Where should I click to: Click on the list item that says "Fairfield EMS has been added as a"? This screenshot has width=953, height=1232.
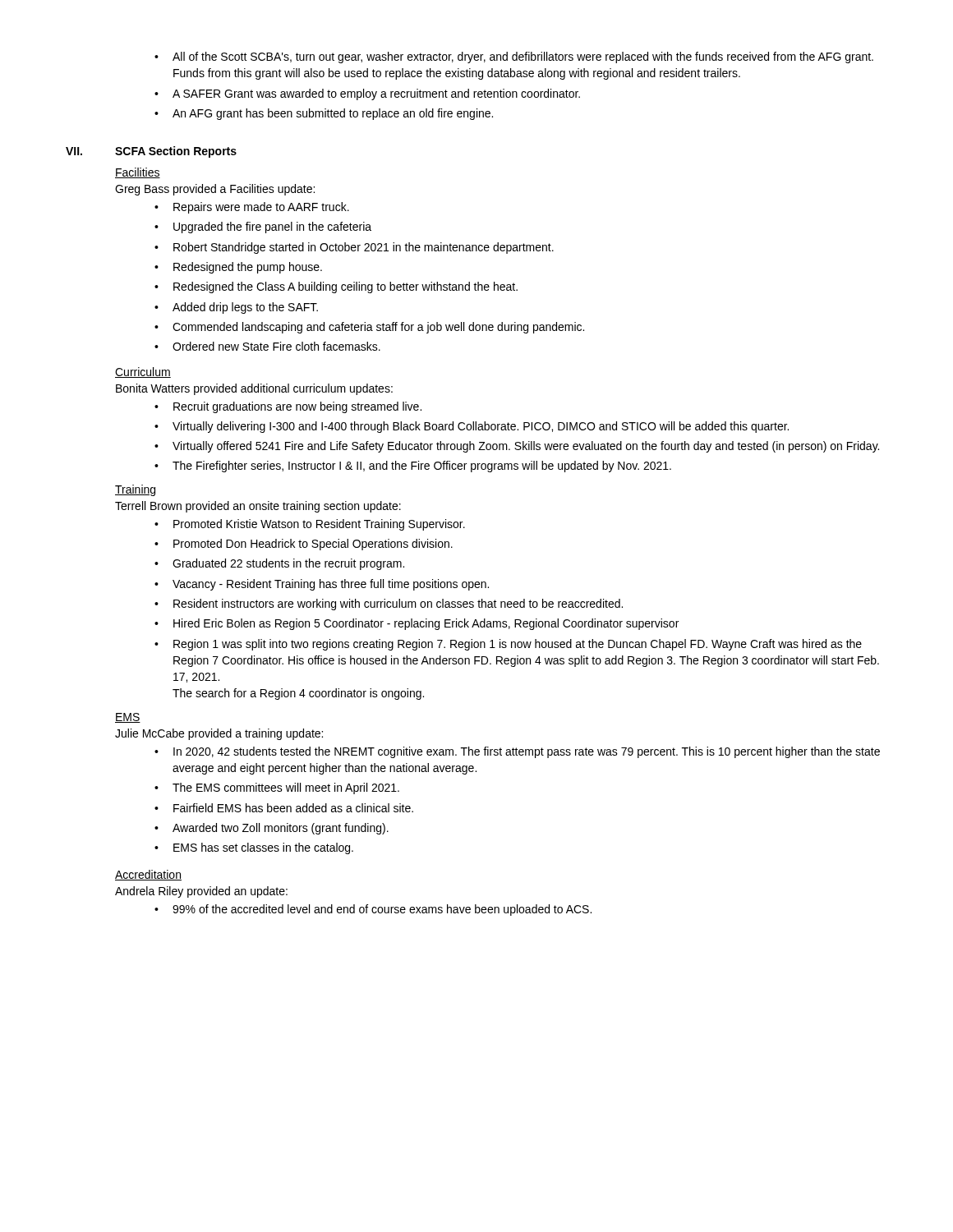(x=284, y=808)
